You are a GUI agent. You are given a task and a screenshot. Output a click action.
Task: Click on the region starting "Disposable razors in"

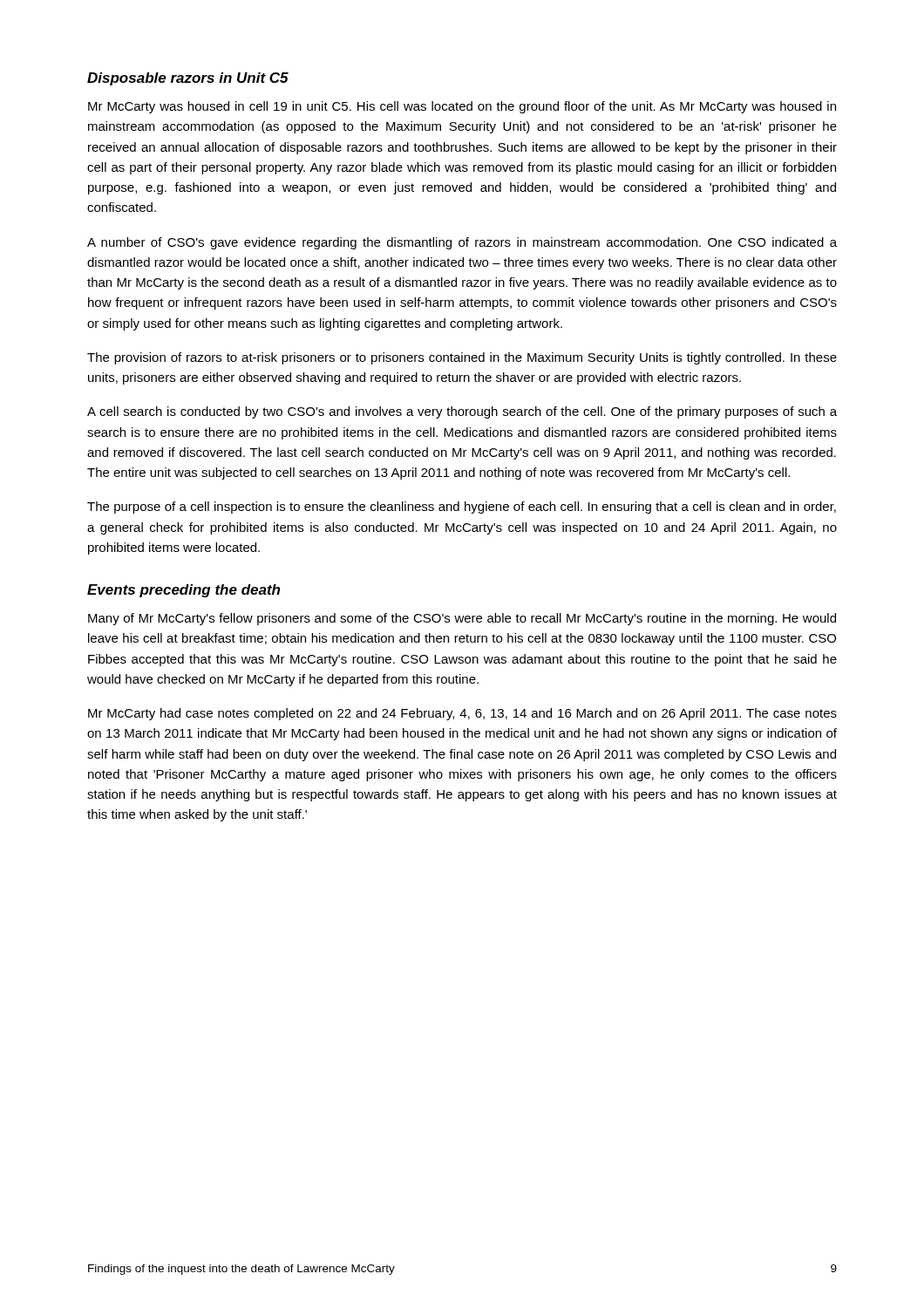point(188,78)
